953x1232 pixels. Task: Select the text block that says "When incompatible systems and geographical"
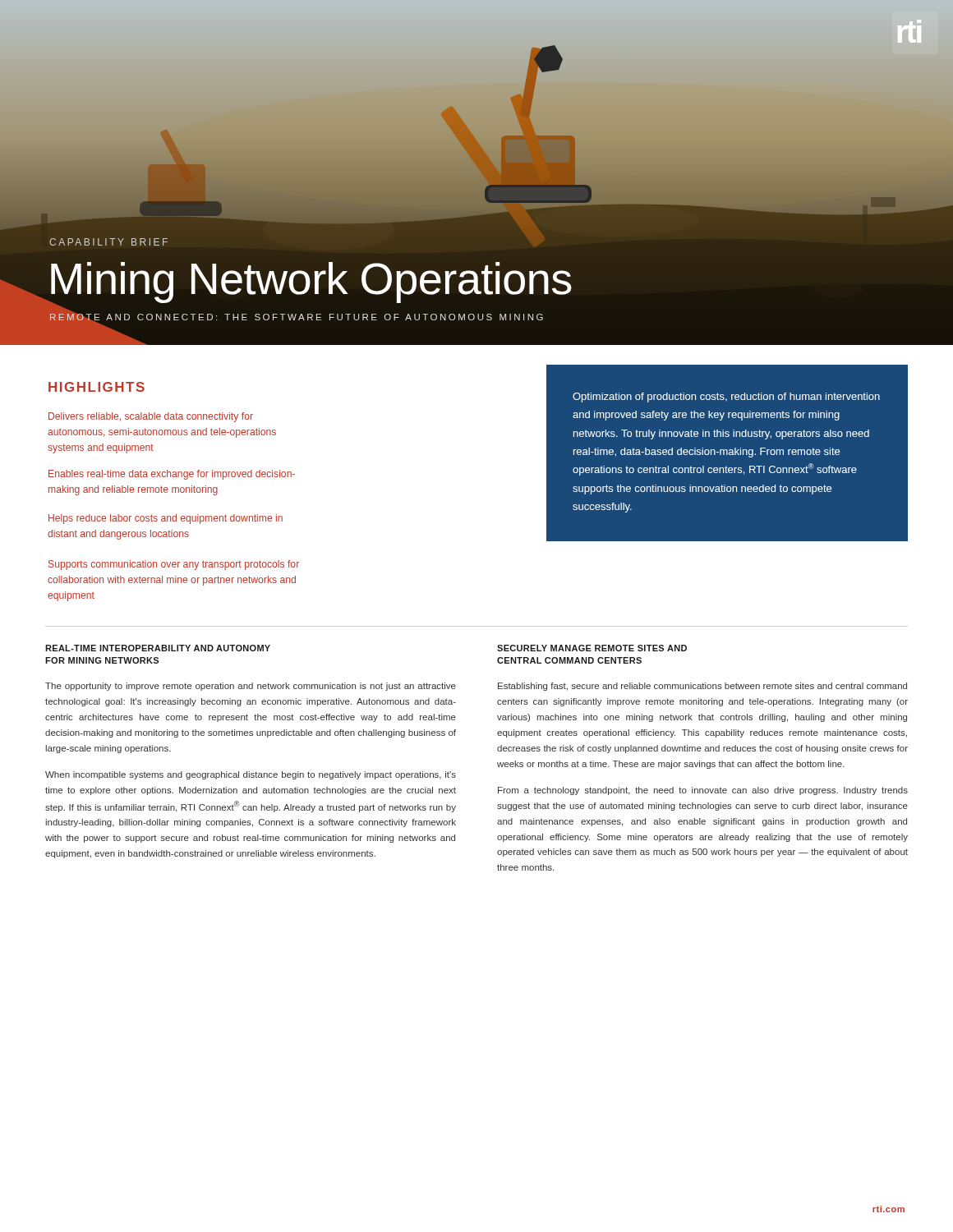[251, 814]
